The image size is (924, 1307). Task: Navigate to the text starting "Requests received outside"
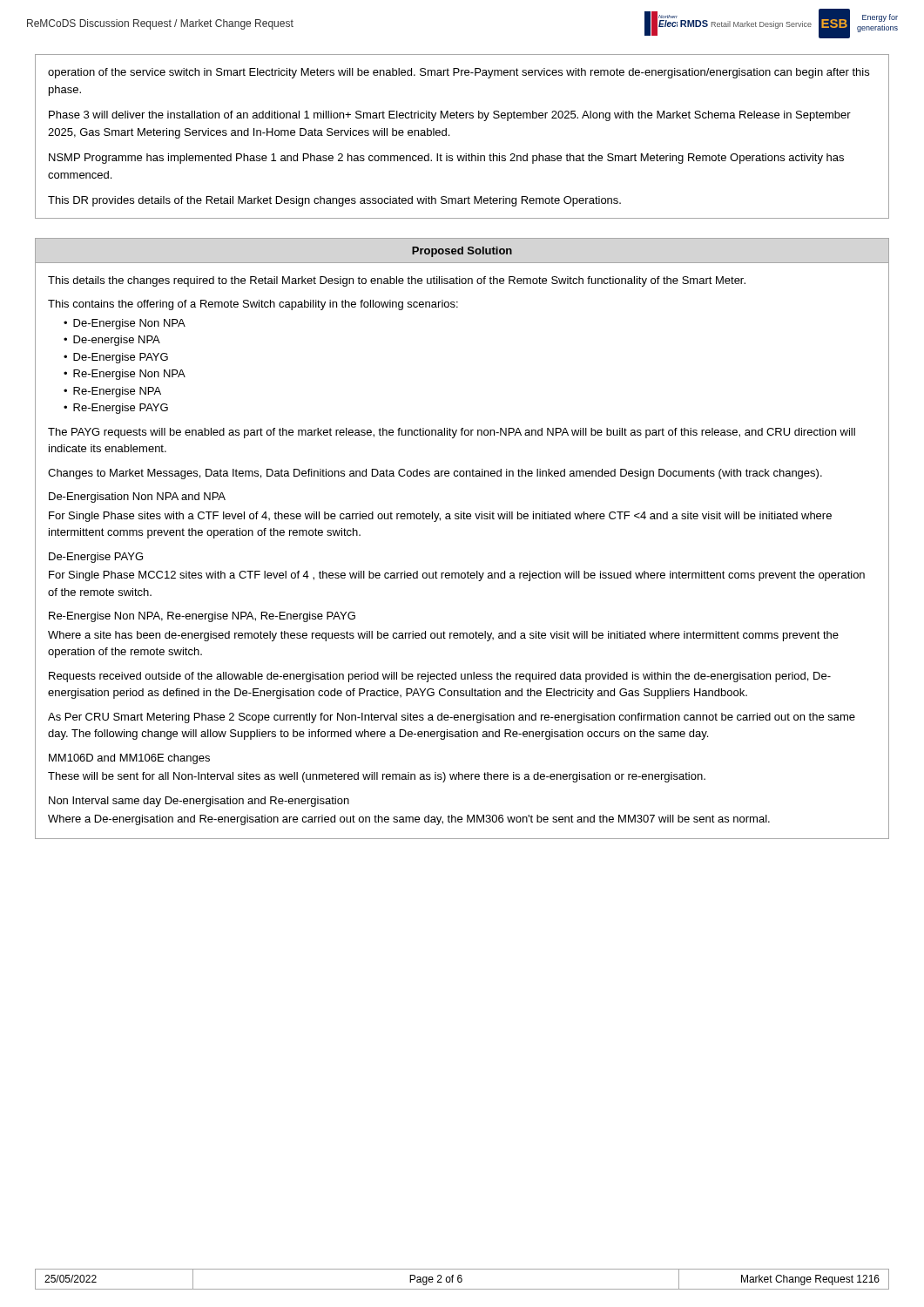pos(462,684)
